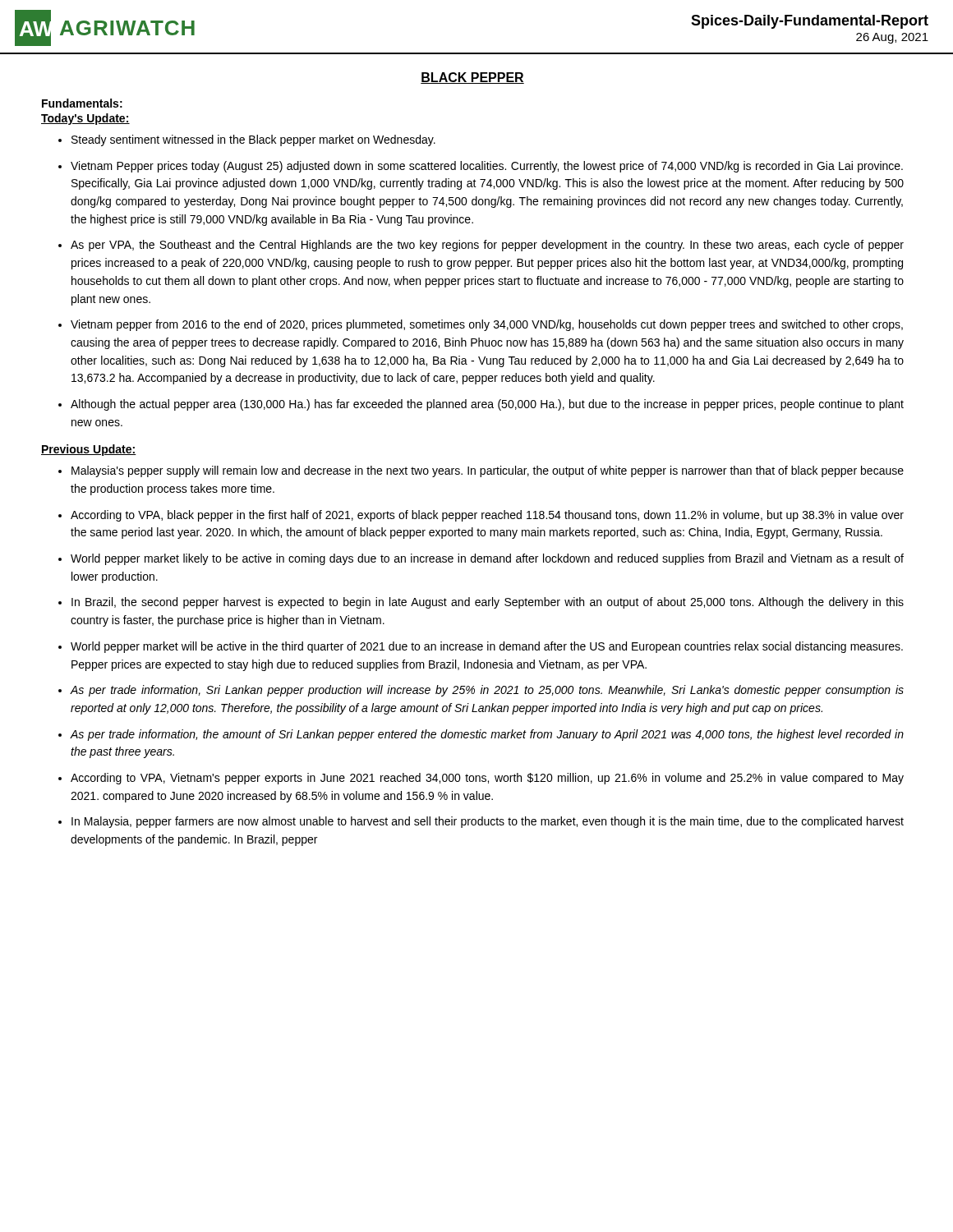Point to the block beginning "Vietnam Pepper prices"

click(x=487, y=192)
